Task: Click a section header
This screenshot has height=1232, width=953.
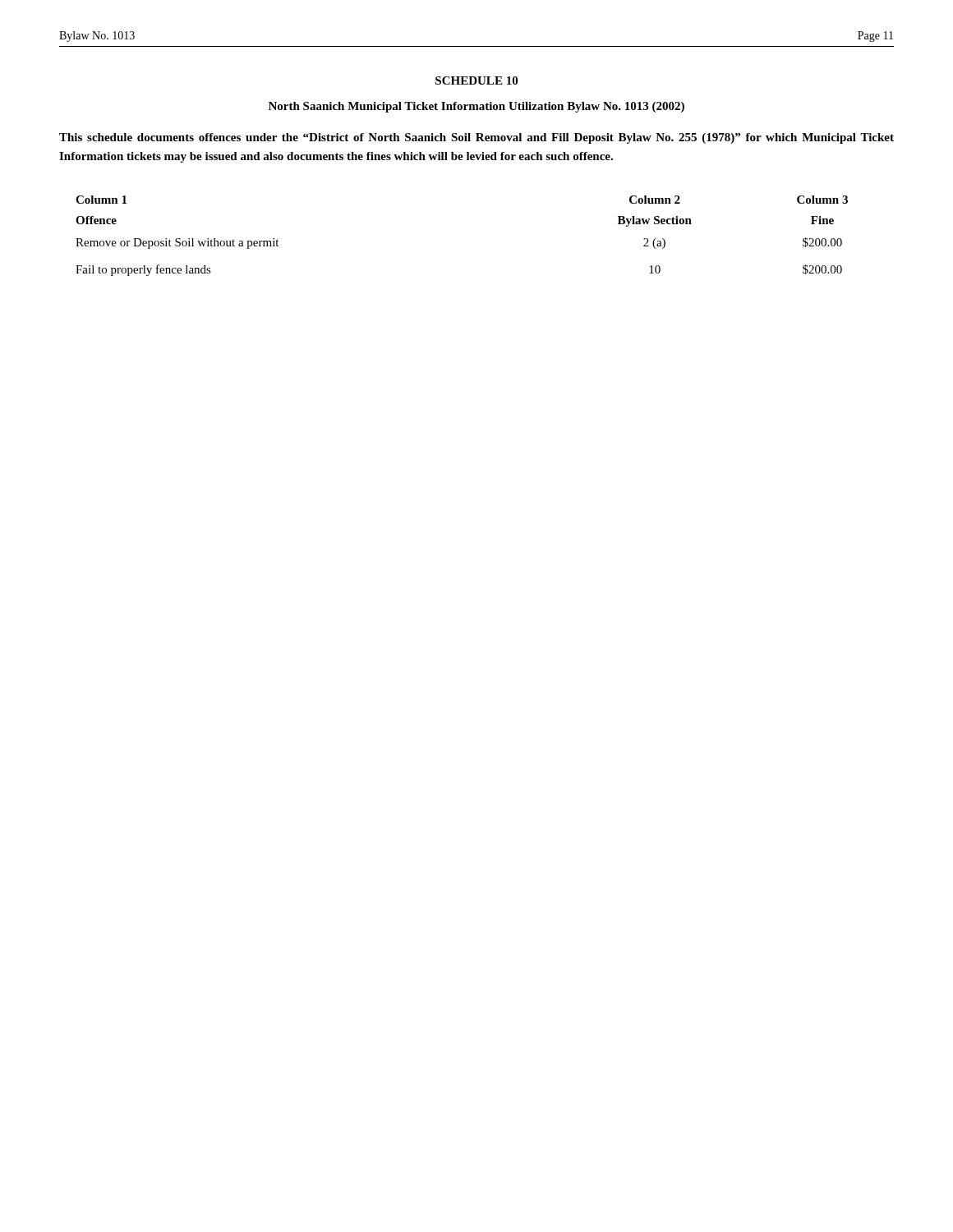Action: coord(476,106)
